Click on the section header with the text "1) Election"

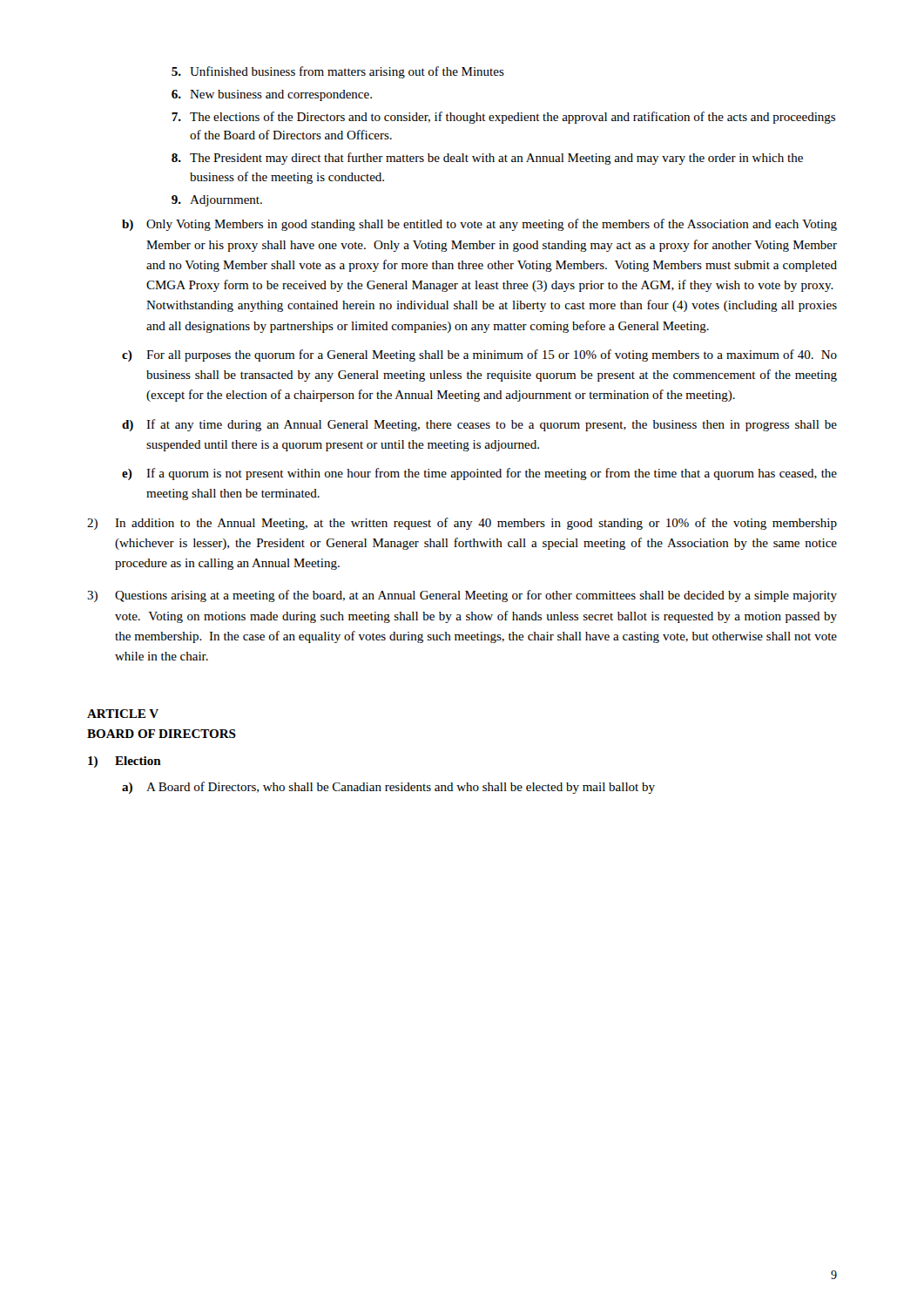[x=124, y=761]
